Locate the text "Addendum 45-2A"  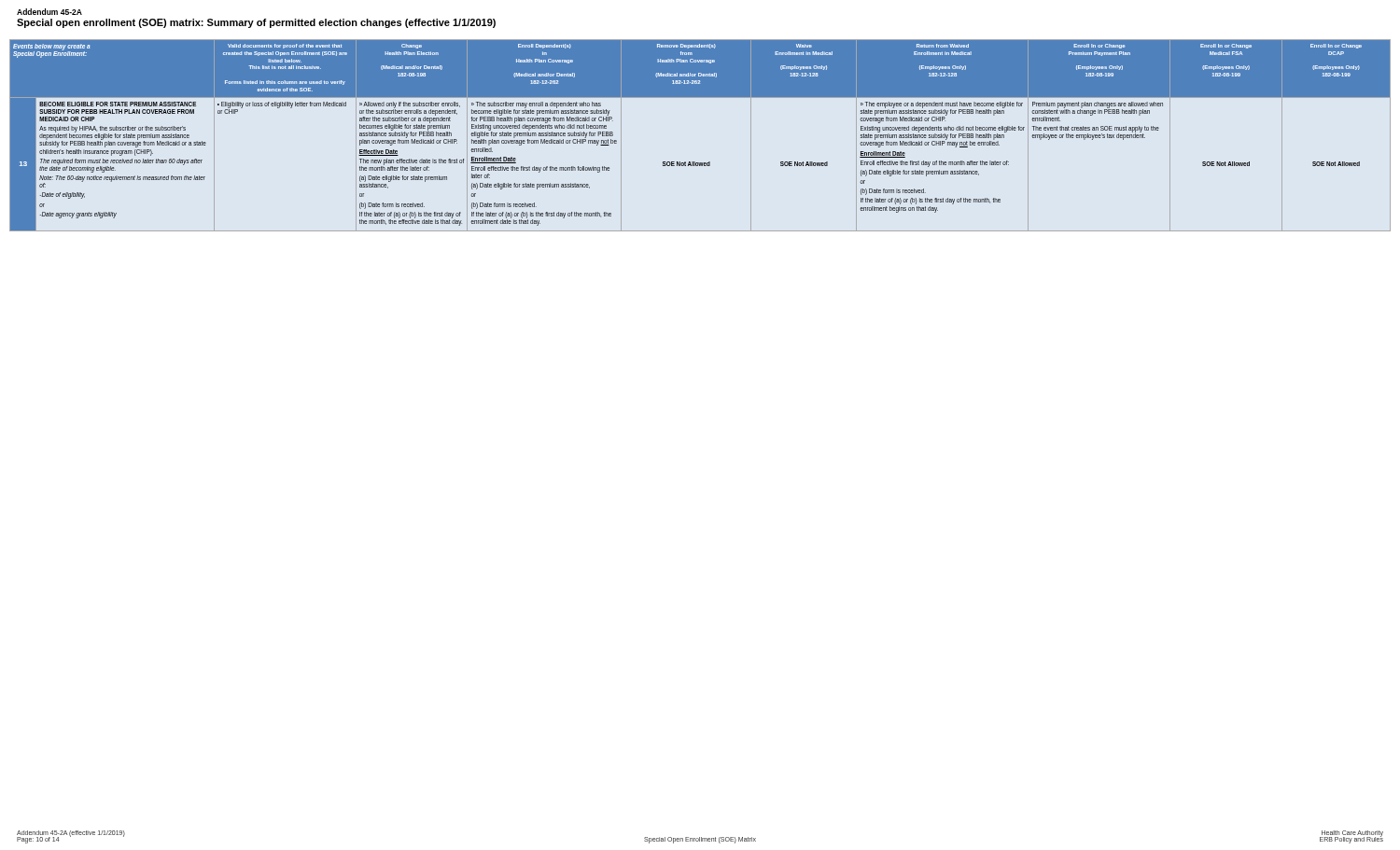point(49,12)
